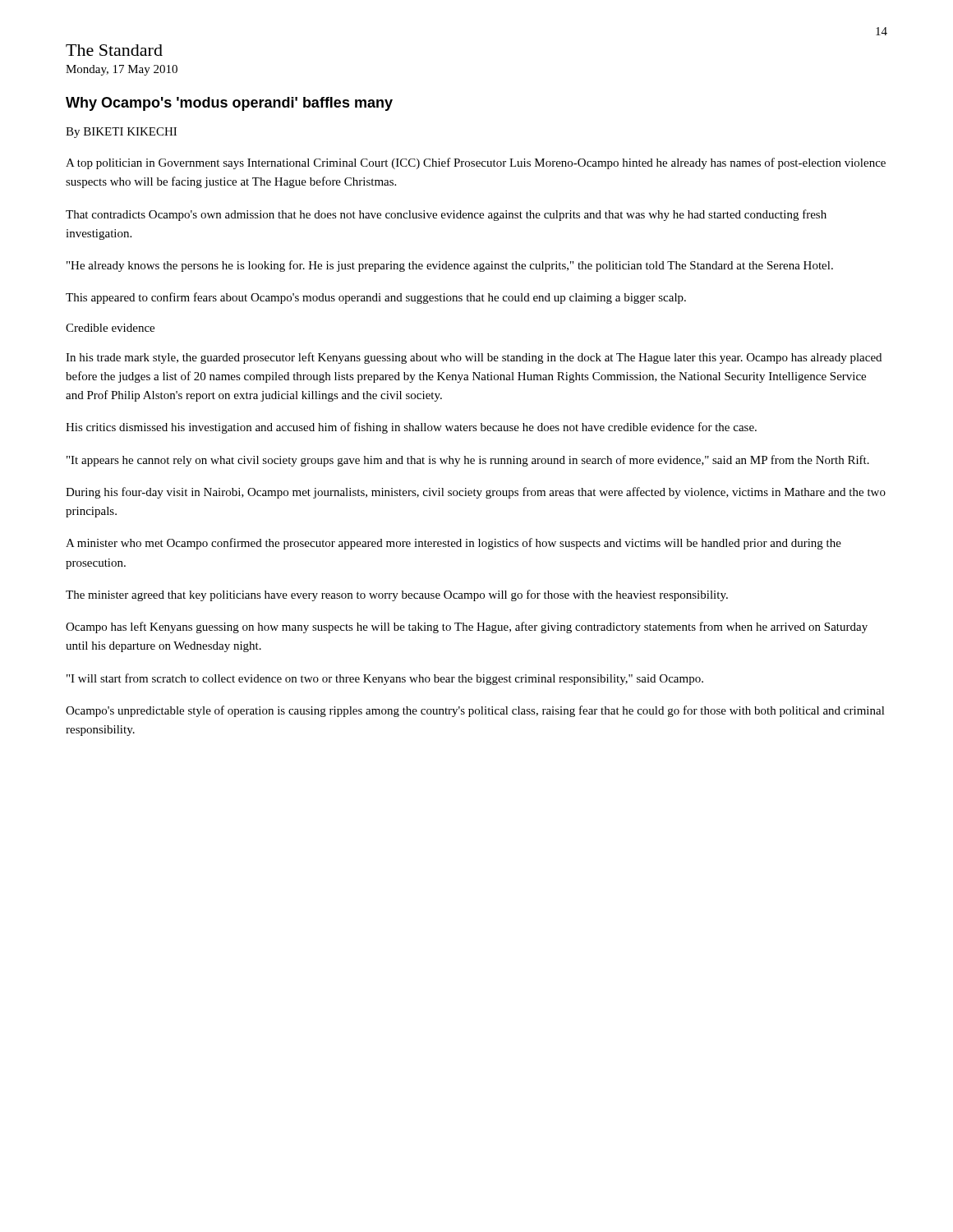Navigate to the passage starting "By BIKETI KIKECHI"
Screen dimensions: 1232x953
[122, 131]
